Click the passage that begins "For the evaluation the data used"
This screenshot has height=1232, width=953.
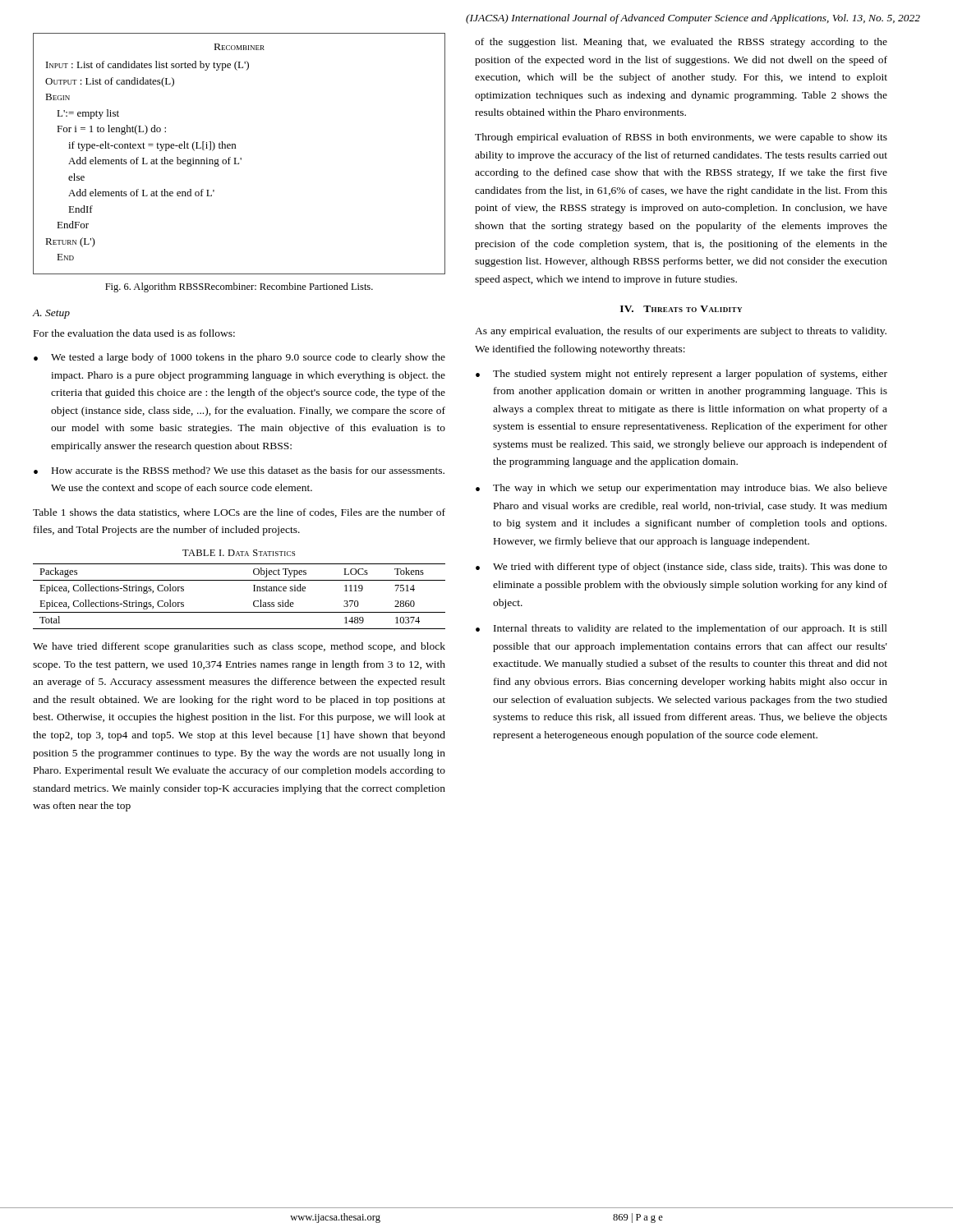(134, 333)
